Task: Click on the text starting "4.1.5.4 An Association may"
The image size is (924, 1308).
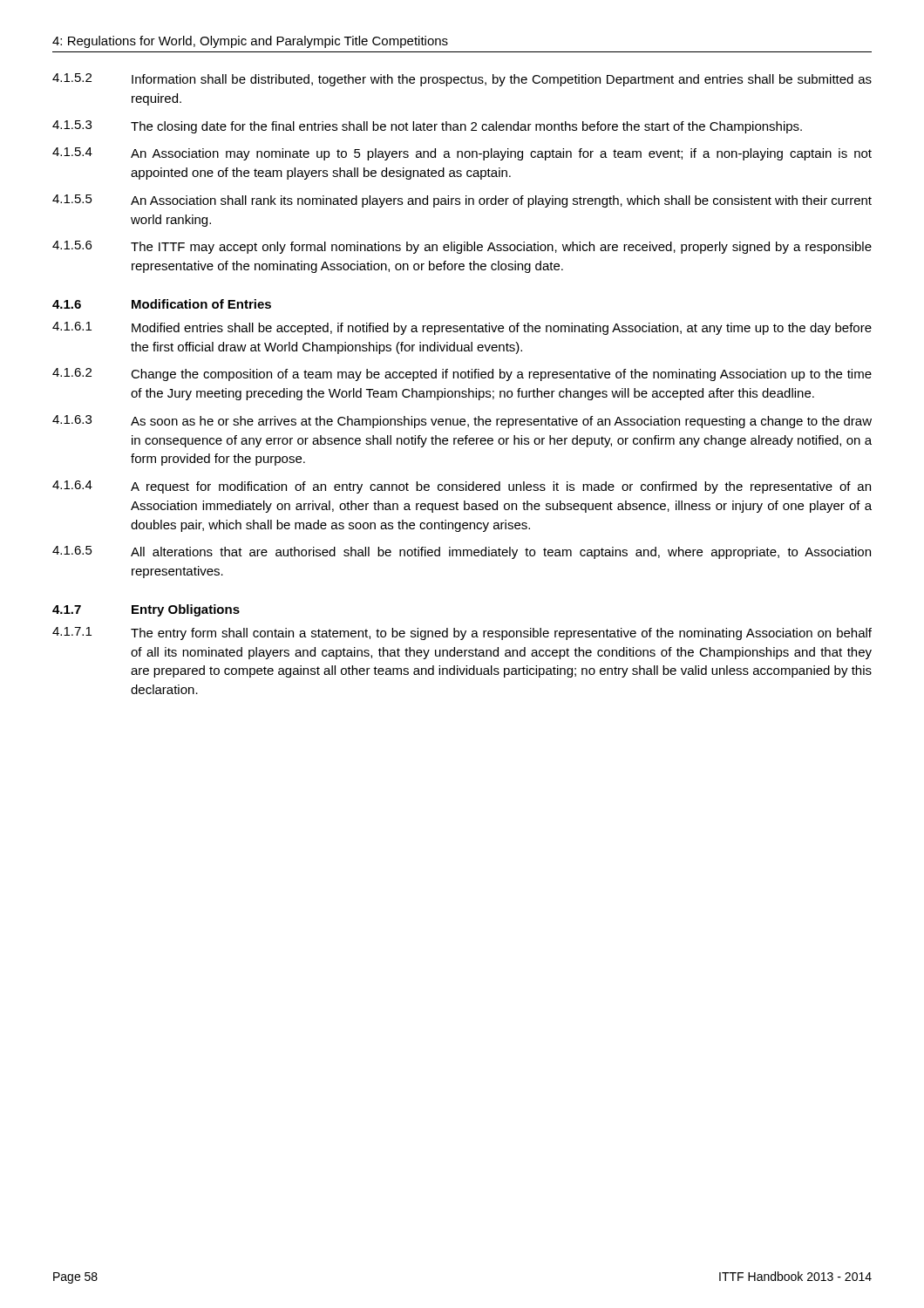Action: tap(462, 163)
